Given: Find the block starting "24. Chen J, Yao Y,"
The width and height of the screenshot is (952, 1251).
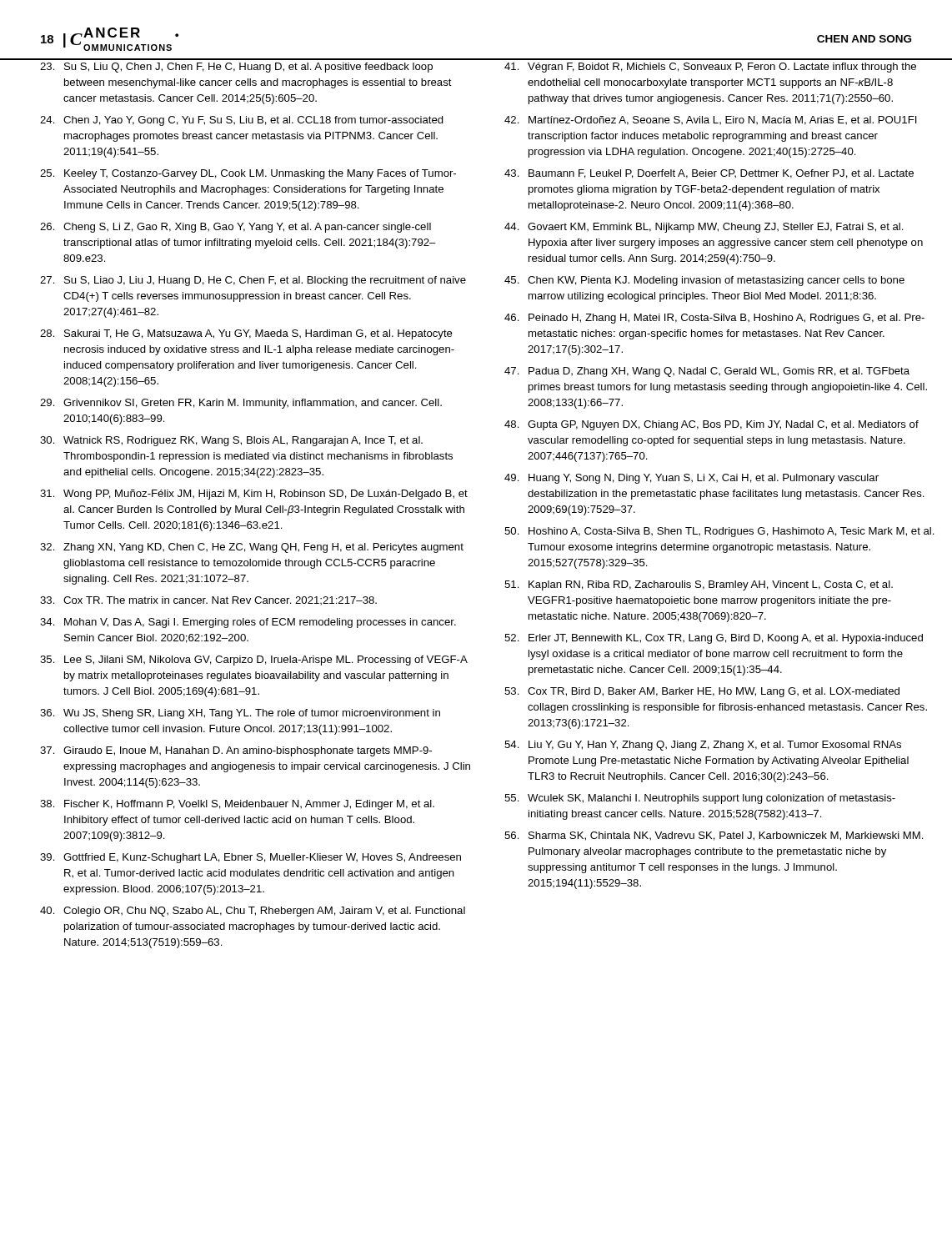Looking at the screenshot, I should pyautogui.click(x=255, y=135).
